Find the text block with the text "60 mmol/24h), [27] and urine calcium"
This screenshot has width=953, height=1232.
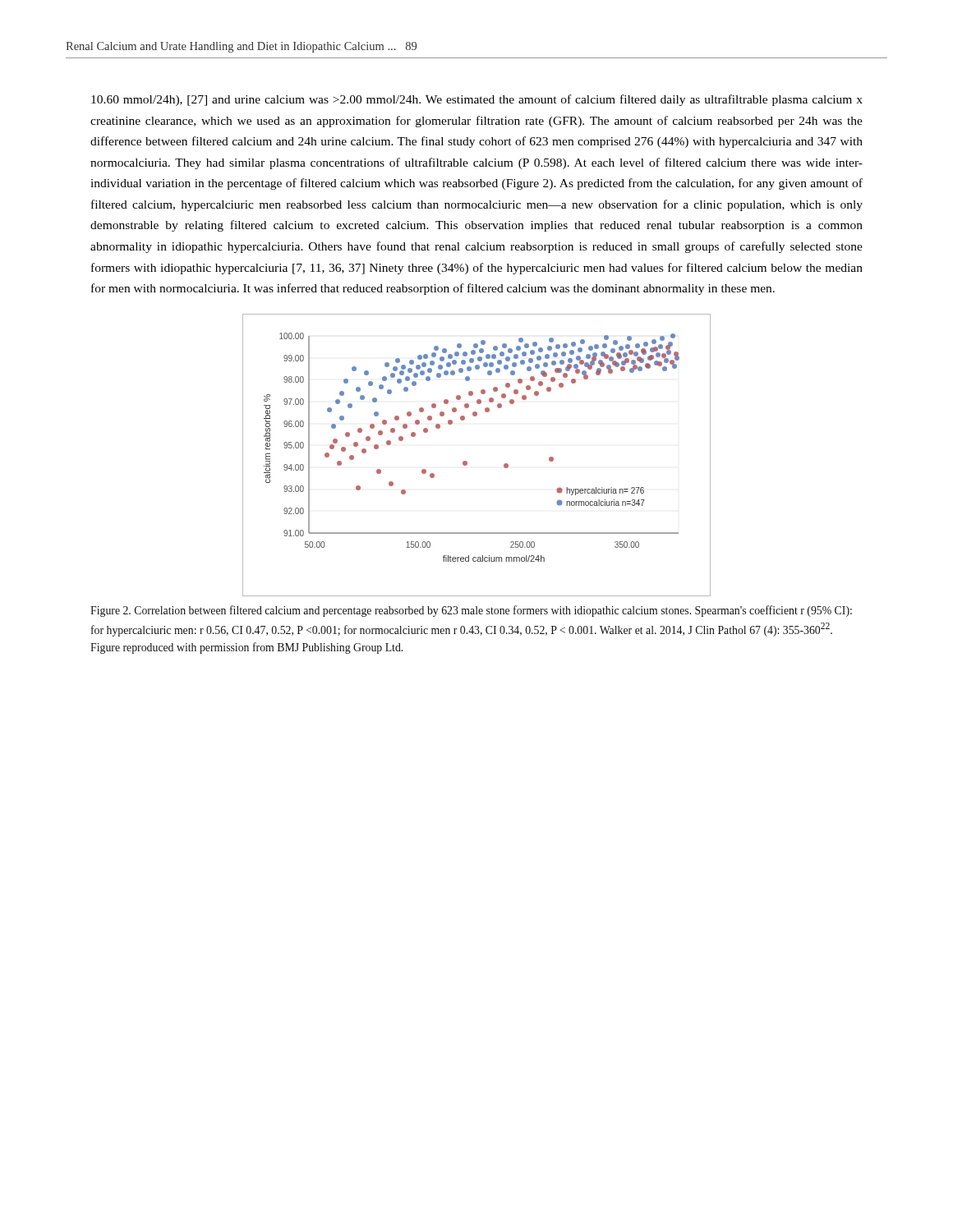[x=476, y=193]
